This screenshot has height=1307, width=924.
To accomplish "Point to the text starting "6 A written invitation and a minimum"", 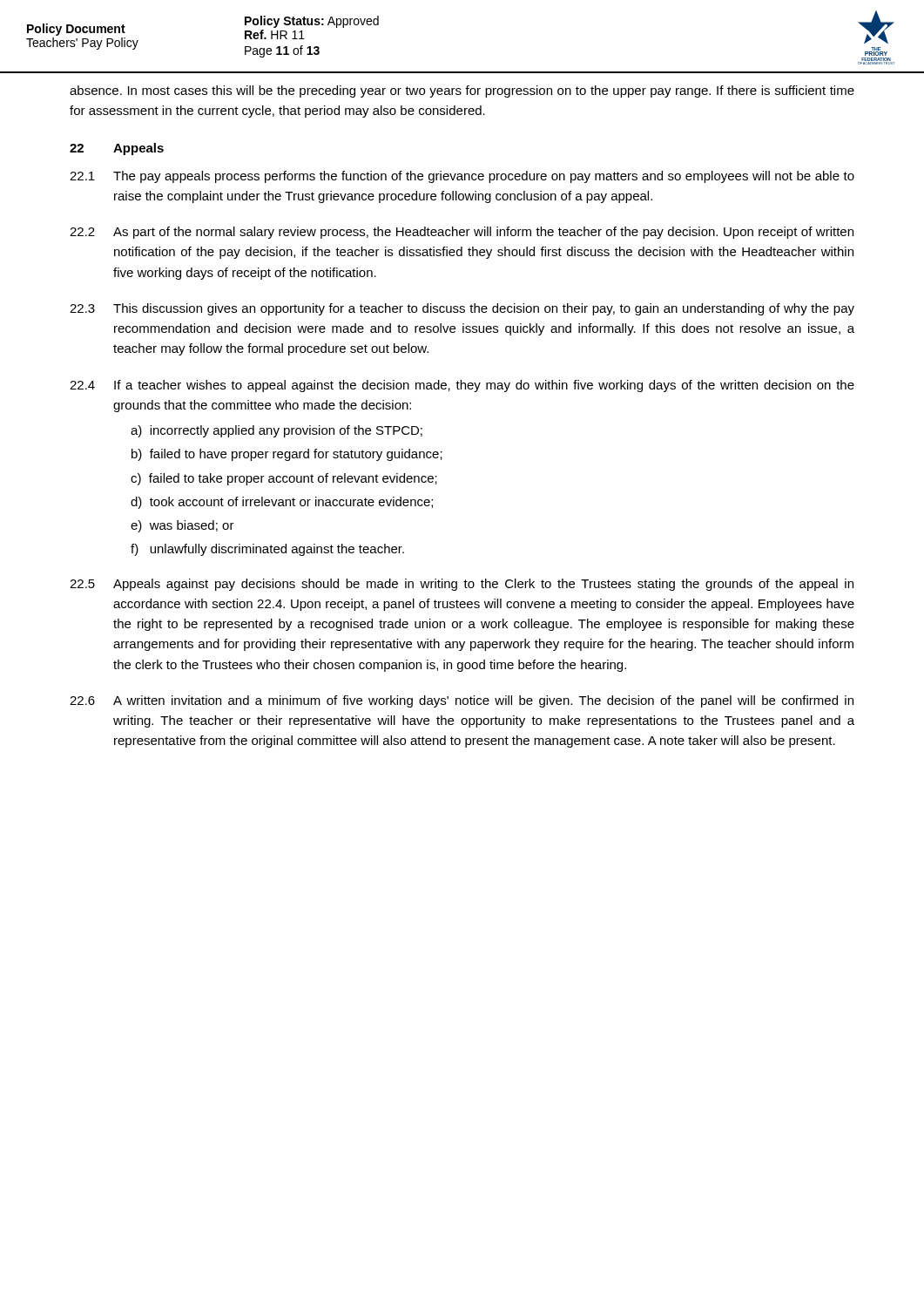I will click(462, 720).
